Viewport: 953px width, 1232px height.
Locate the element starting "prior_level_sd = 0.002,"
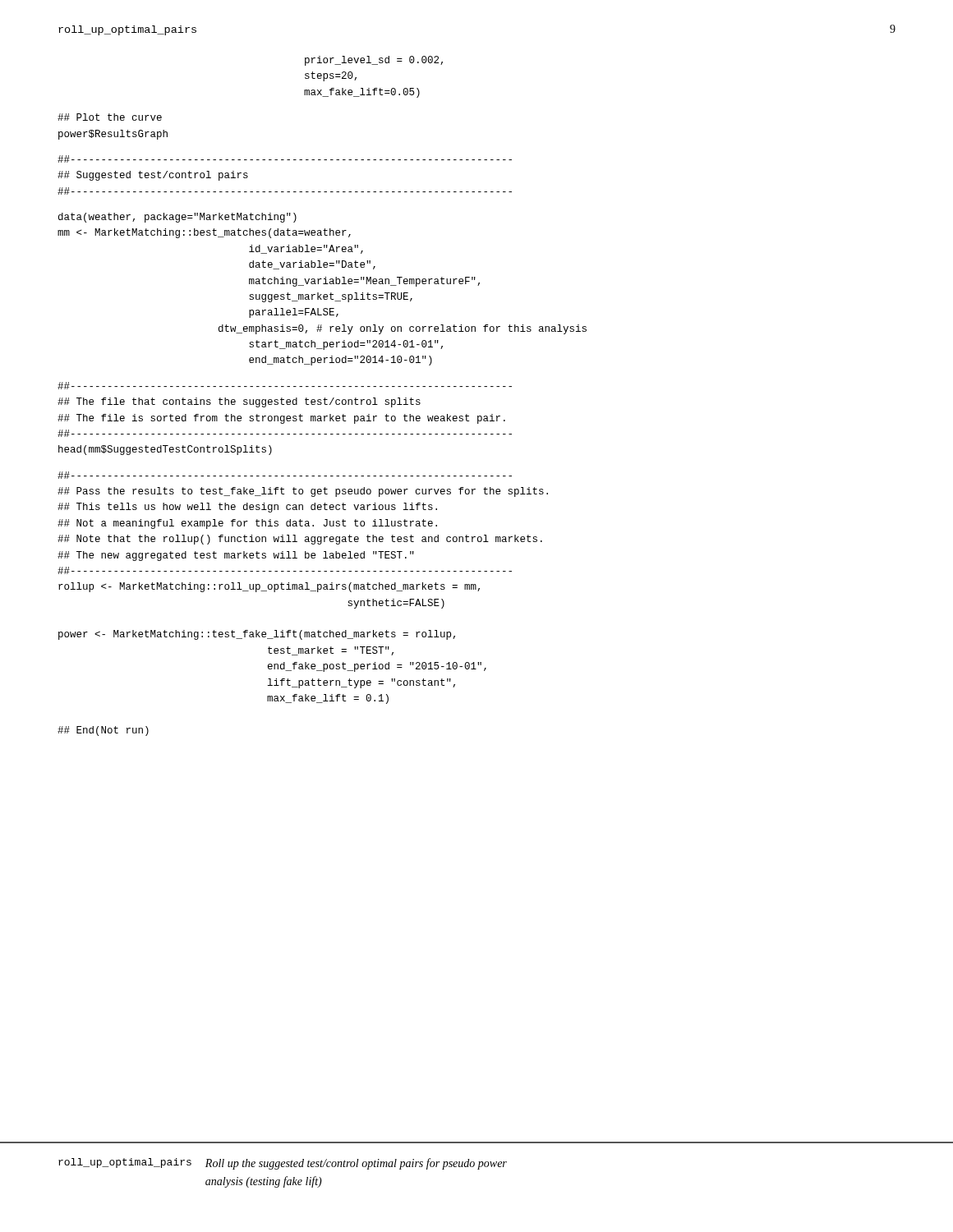click(x=374, y=61)
